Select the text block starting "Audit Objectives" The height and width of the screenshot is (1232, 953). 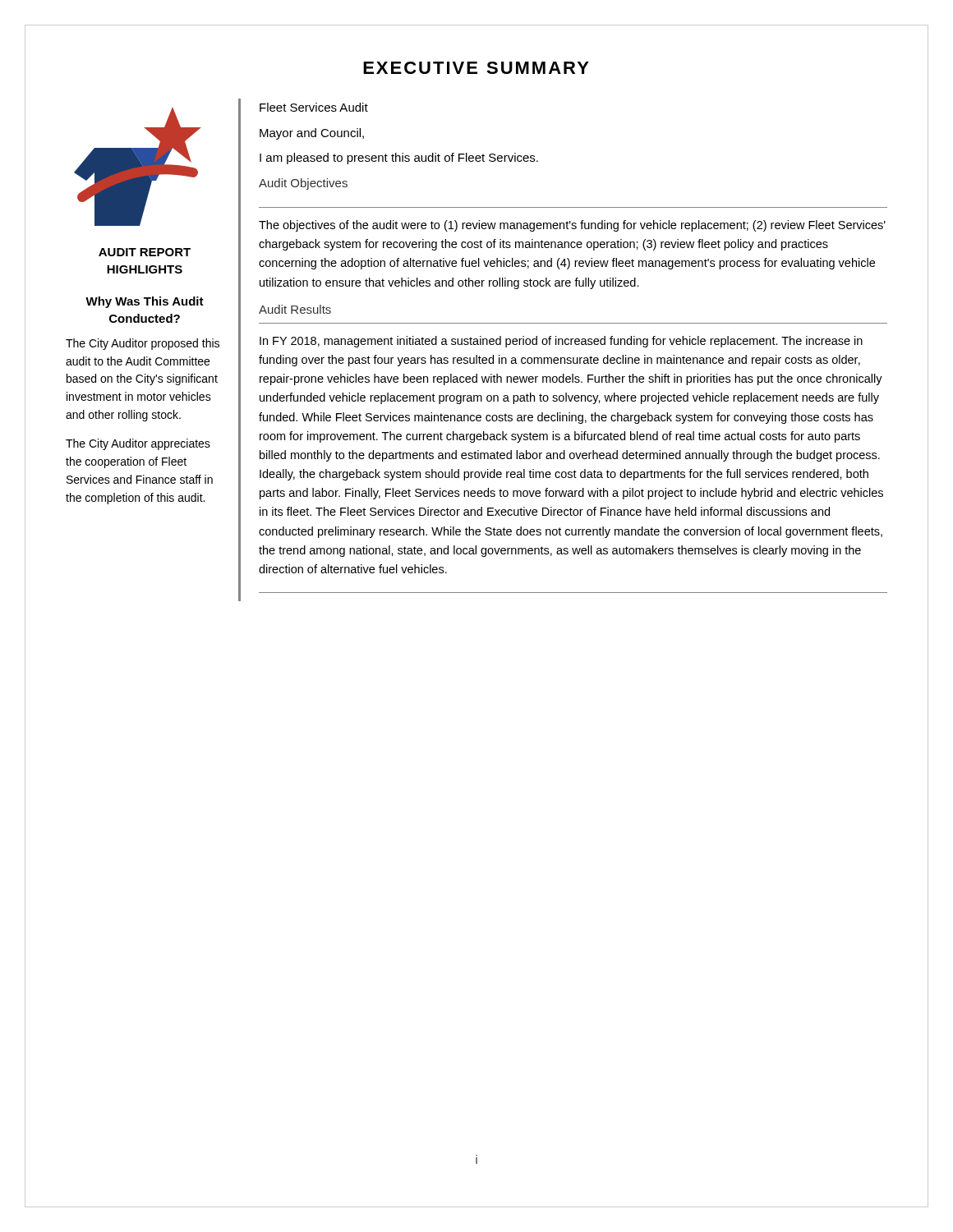[x=303, y=182]
